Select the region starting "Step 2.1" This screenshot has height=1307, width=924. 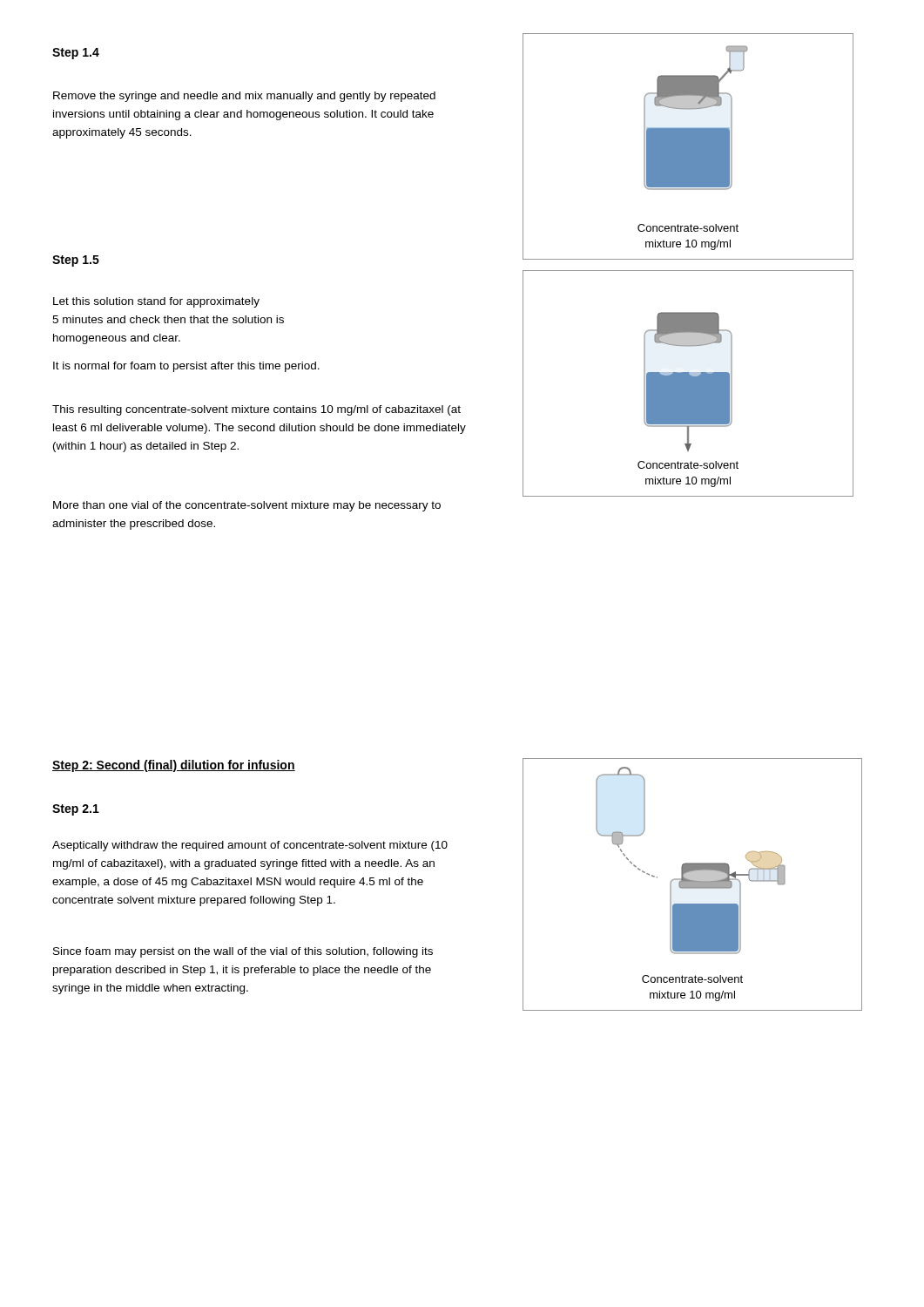pyautogui.click(x=76, y=809)
